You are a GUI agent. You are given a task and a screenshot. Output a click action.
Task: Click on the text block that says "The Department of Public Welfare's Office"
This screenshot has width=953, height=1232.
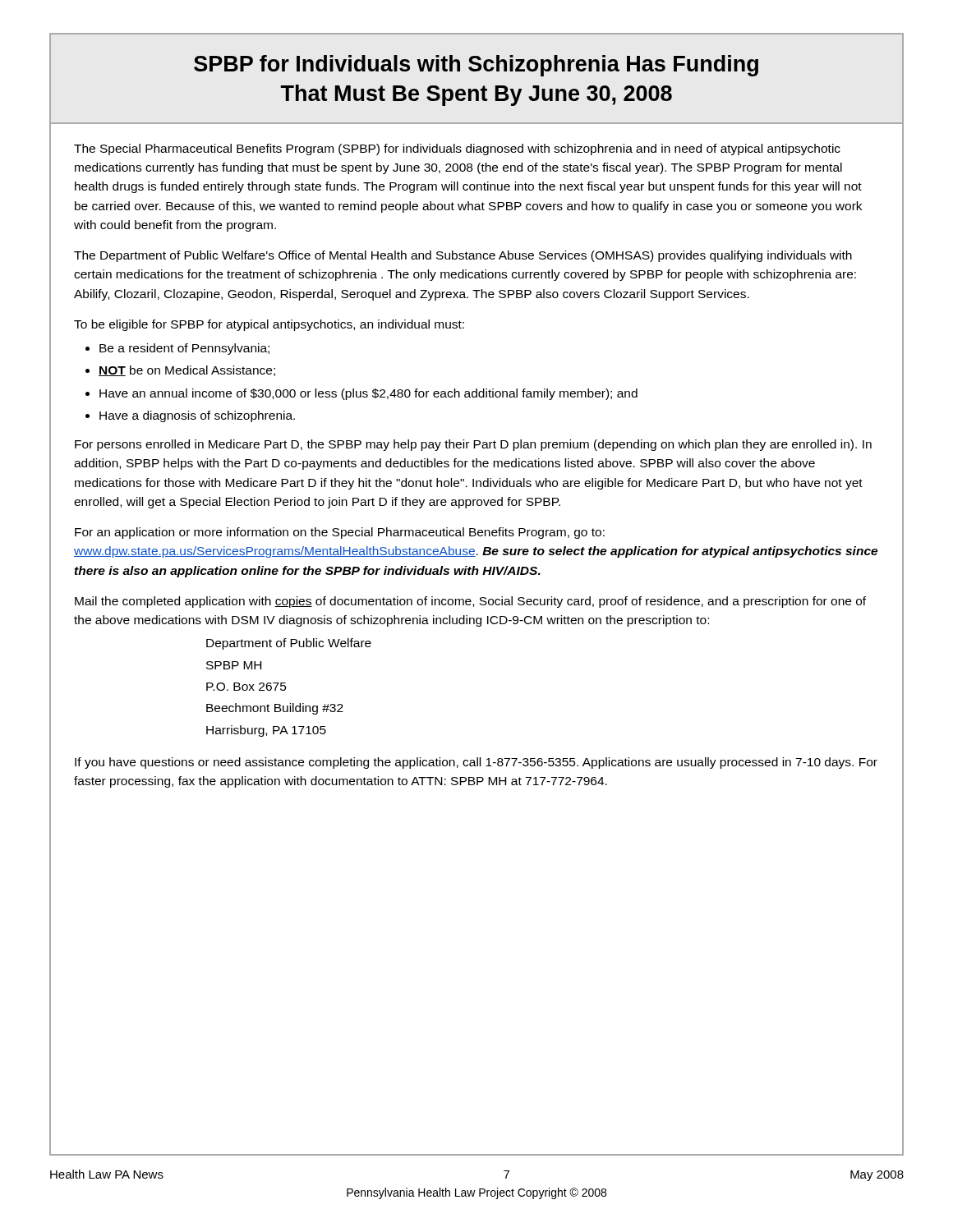click(465, 274)
